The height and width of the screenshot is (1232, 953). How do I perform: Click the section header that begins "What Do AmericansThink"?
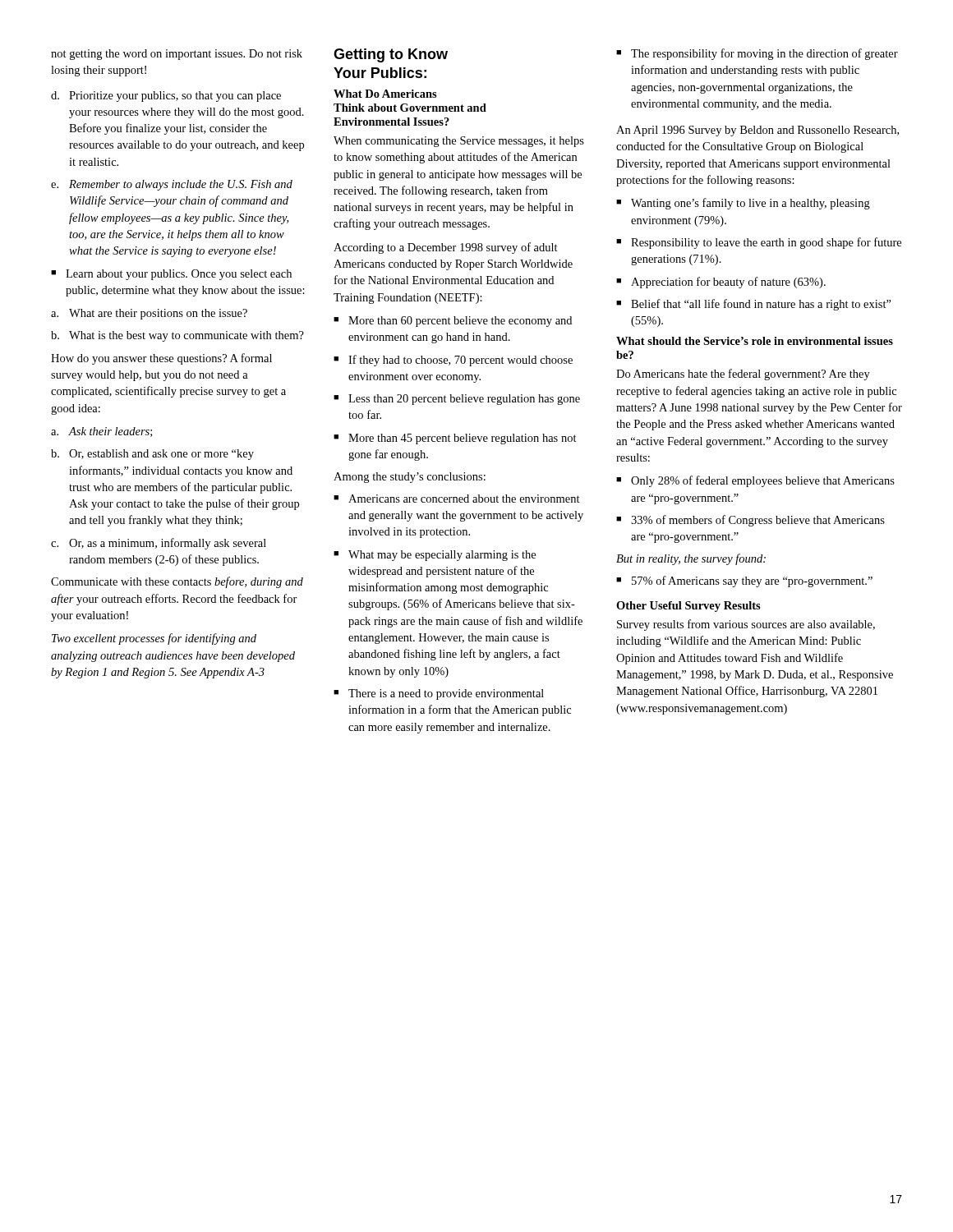click(x=410, y=108)
